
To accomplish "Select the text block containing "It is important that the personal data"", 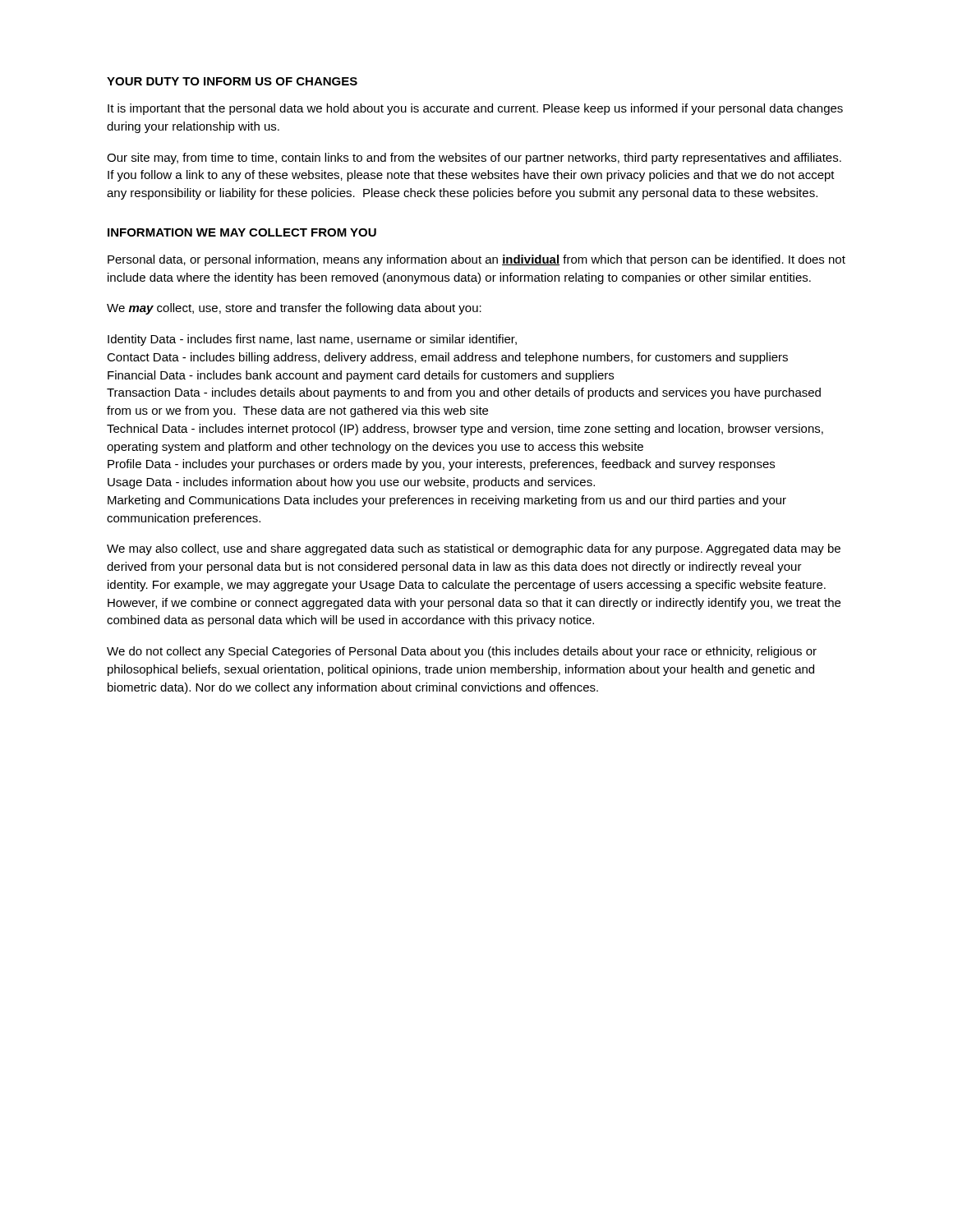I will point(475,117).
